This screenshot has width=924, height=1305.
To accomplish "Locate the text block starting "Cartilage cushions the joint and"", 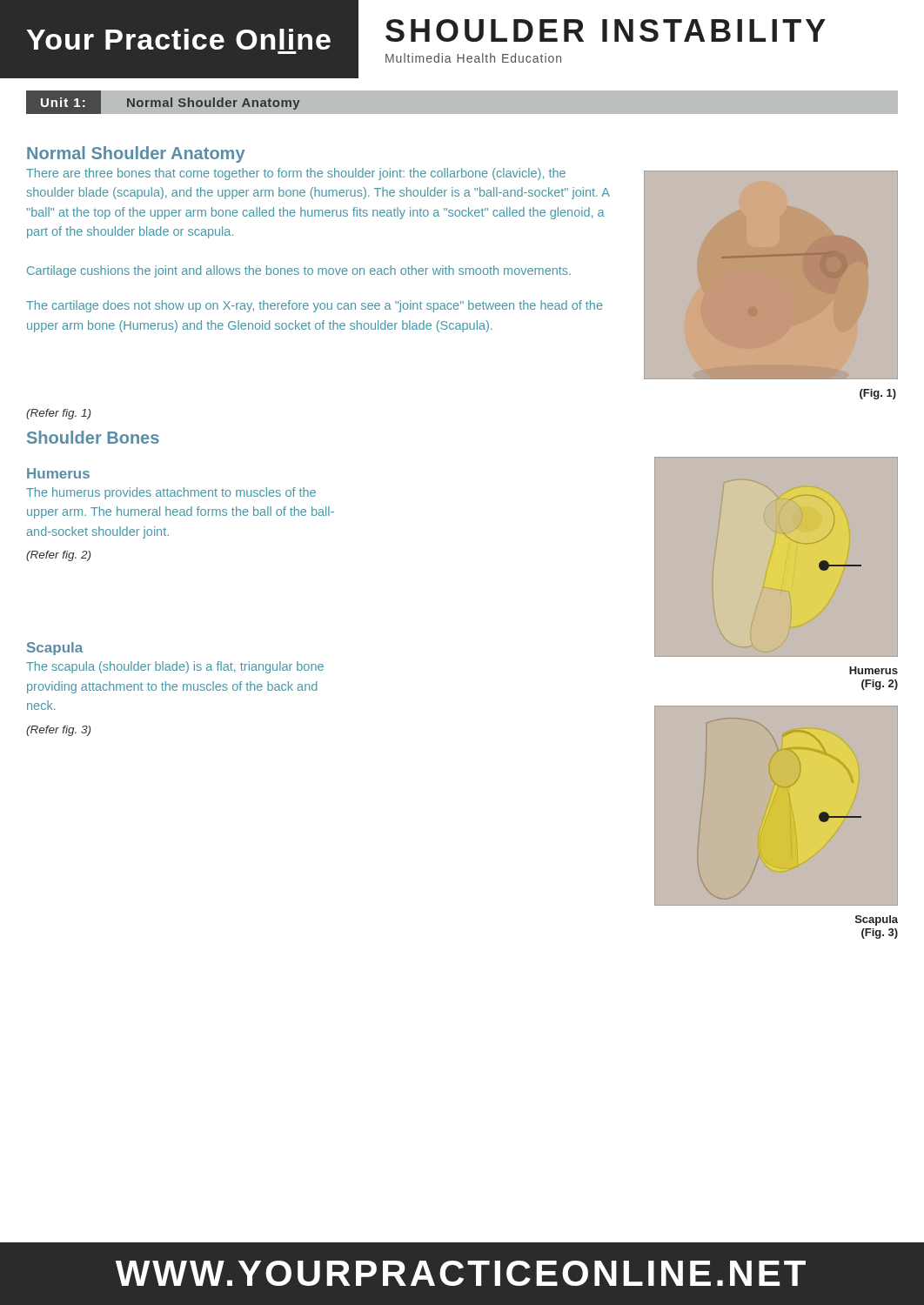I will tap(299, 270).
